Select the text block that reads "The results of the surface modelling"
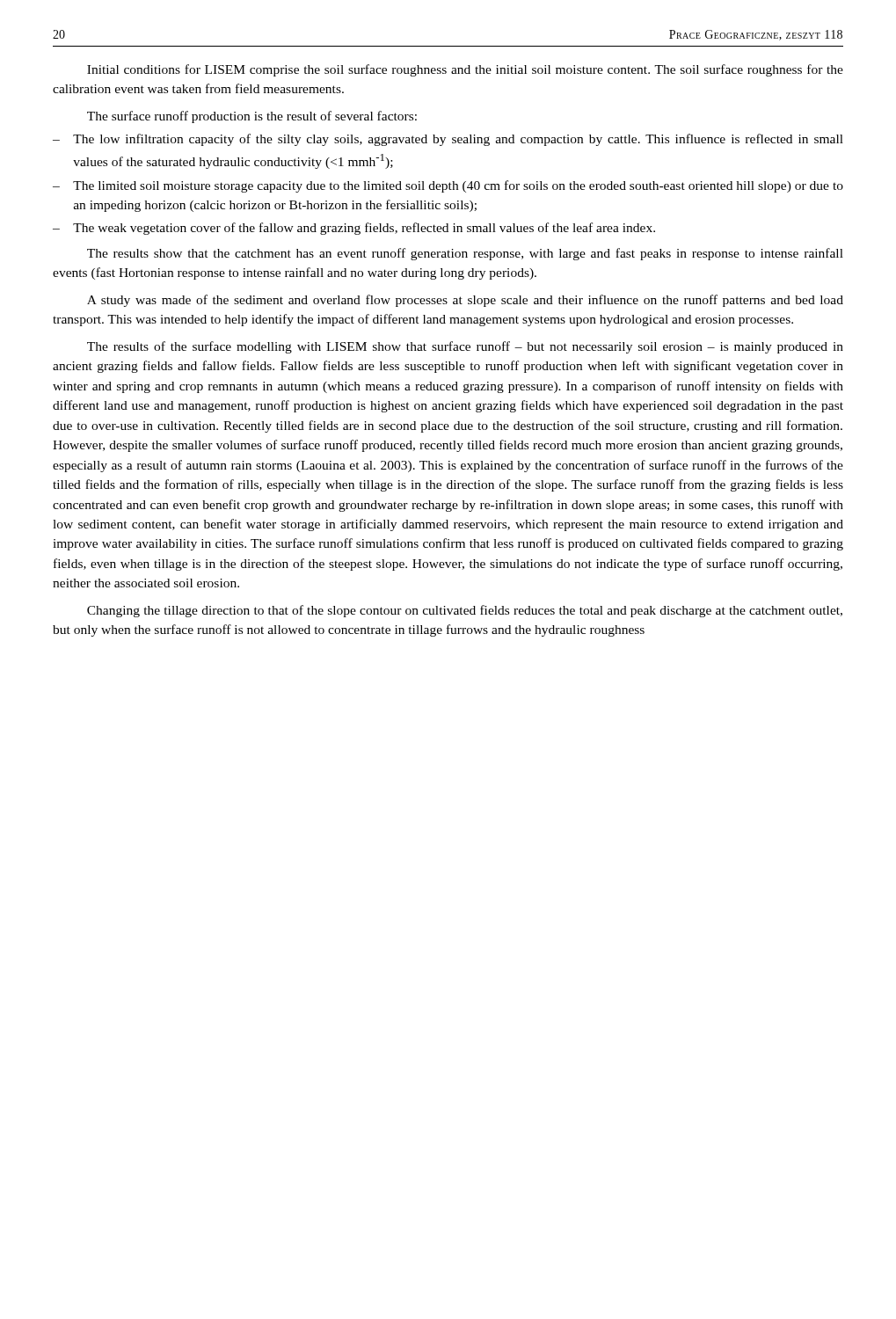The height and width of the screenshot is (1319, 896). coord(448,464)
